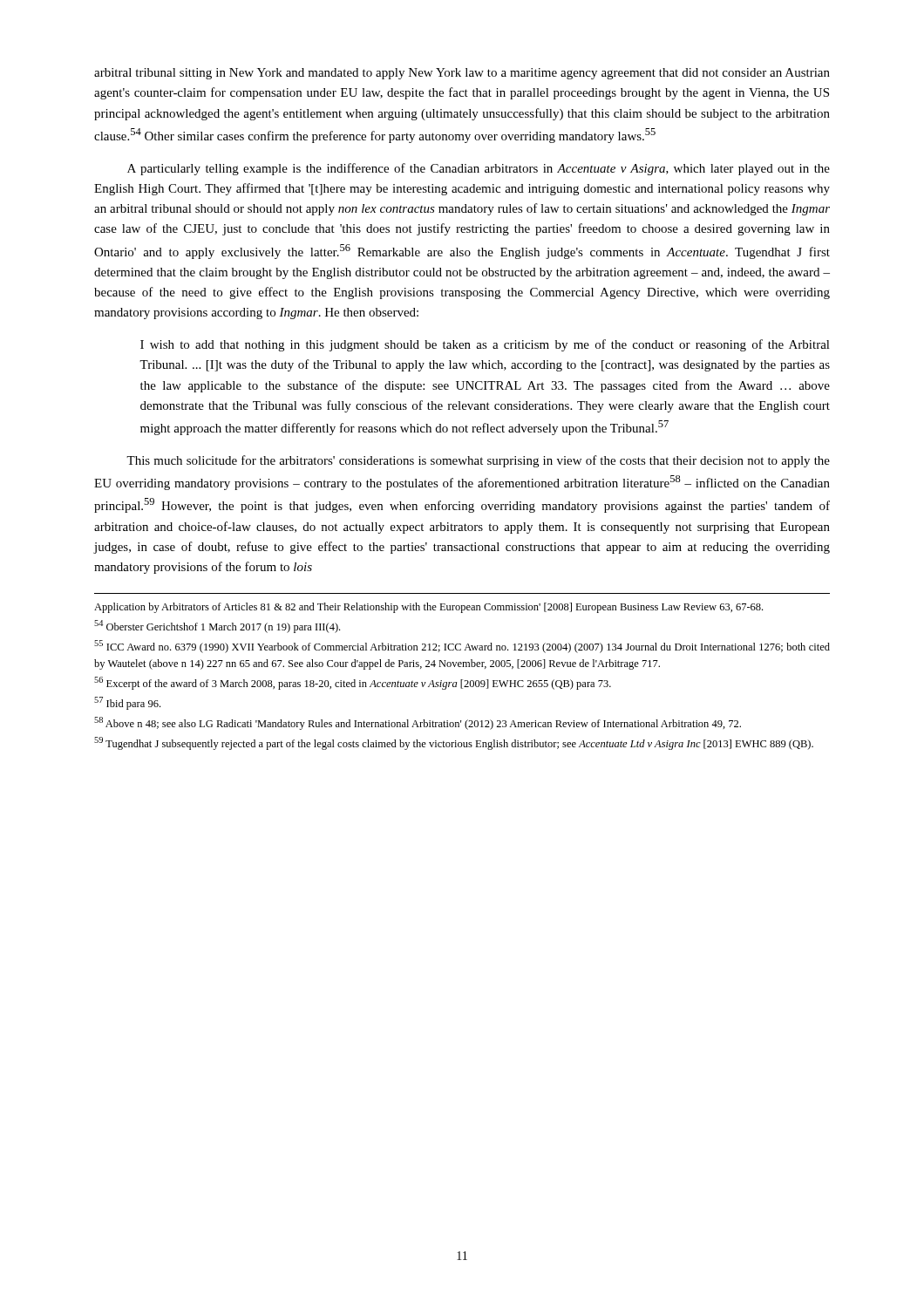Locate the footnote that says "59 Tugendhat J subsequently rejected a part"

tap(454, 743)
